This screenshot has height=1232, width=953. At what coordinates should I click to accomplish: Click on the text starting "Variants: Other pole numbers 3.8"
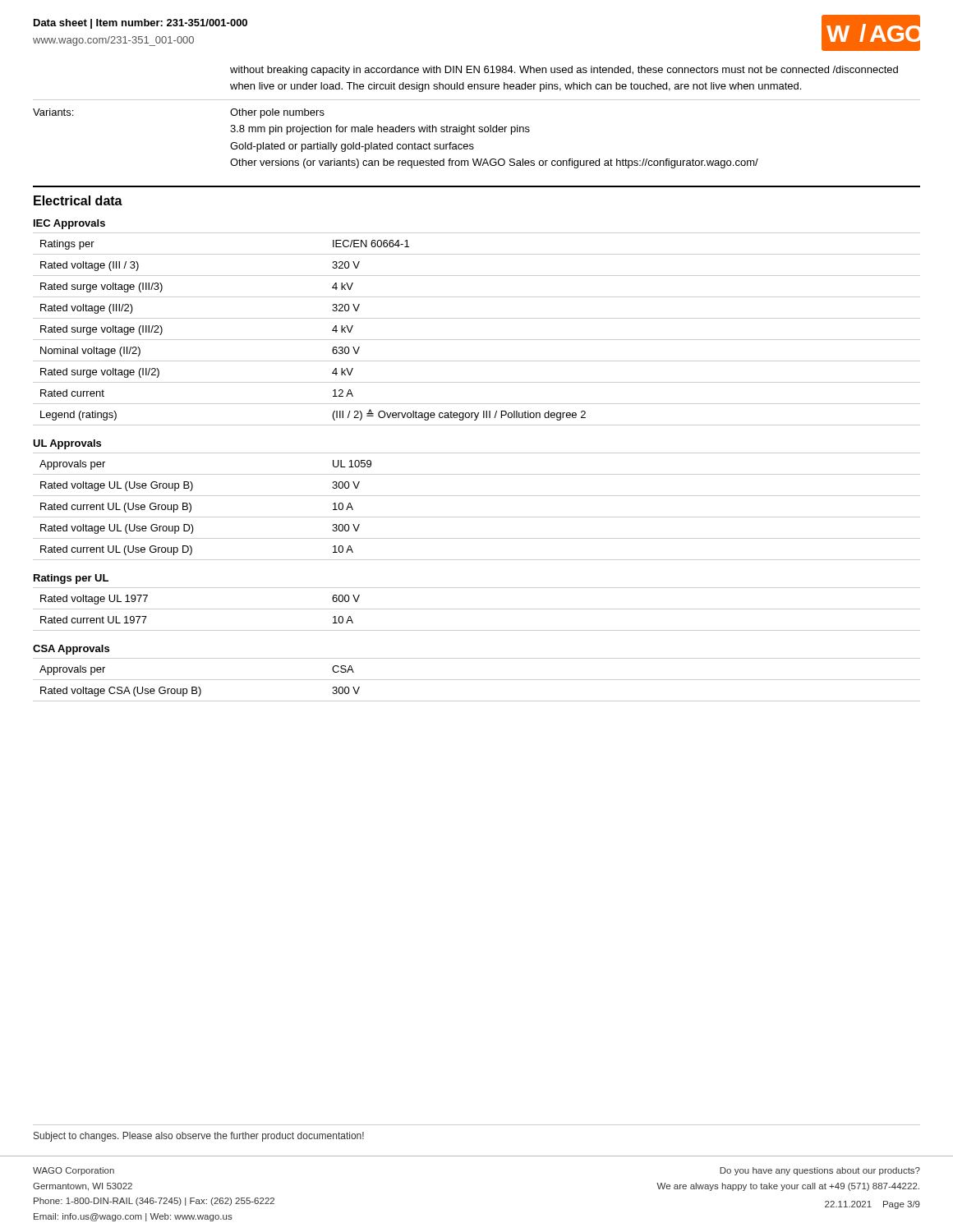pyautogui.click(x=476, y=138)
